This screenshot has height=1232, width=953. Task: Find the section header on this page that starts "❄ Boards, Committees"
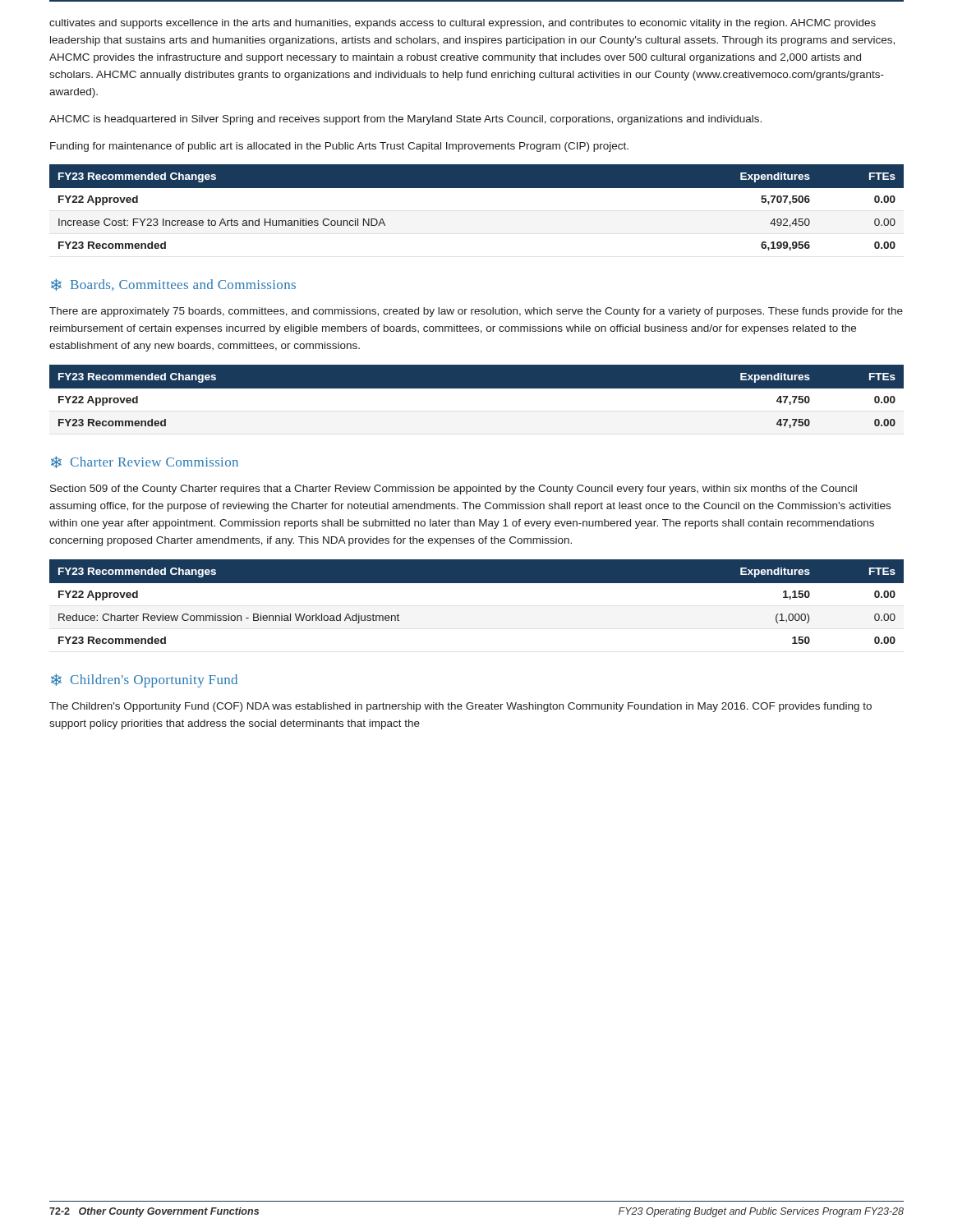173,285
